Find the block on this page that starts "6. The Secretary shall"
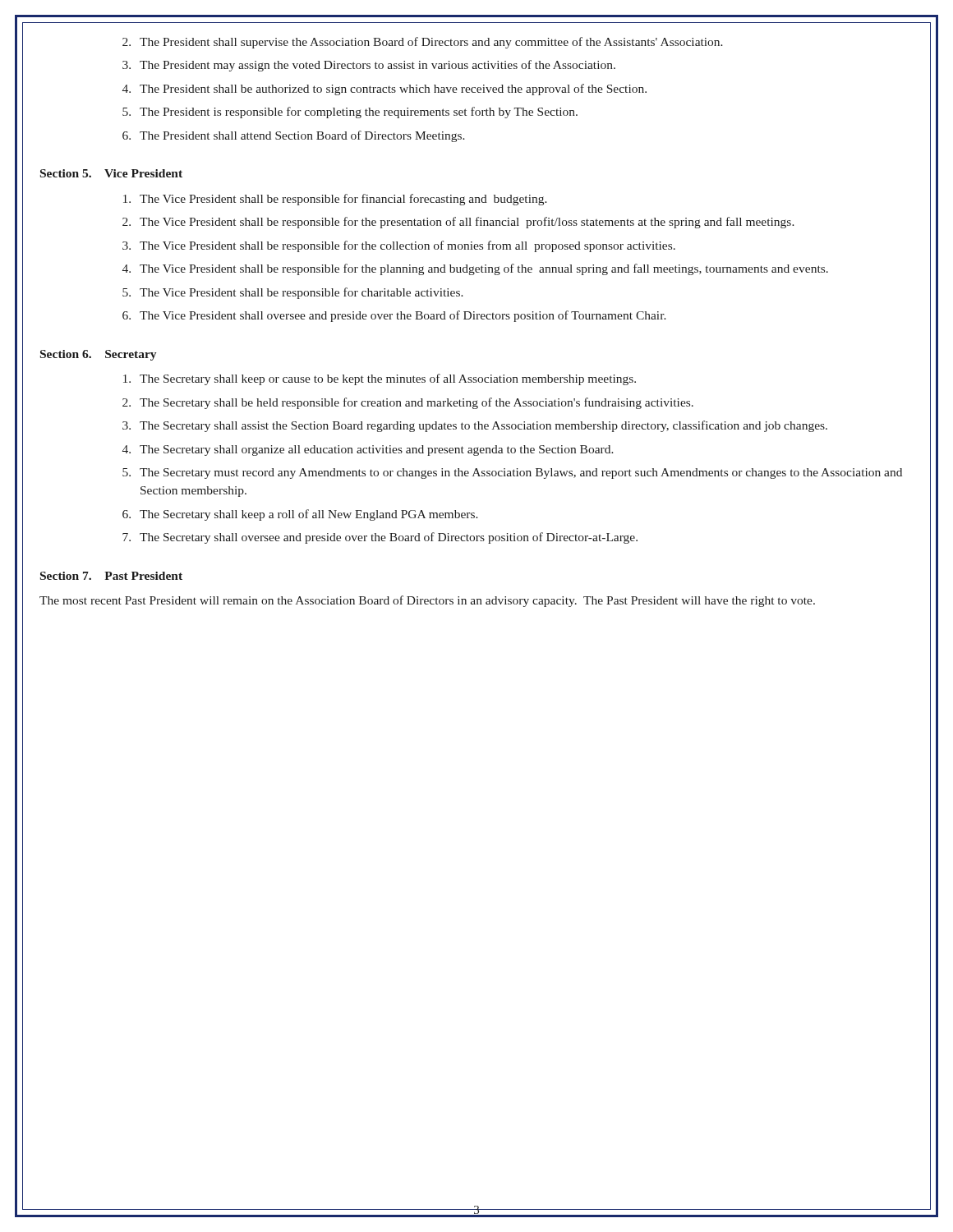Image resolution: width=953 pixels, height=1232 pixels. [x=292, y=514]
